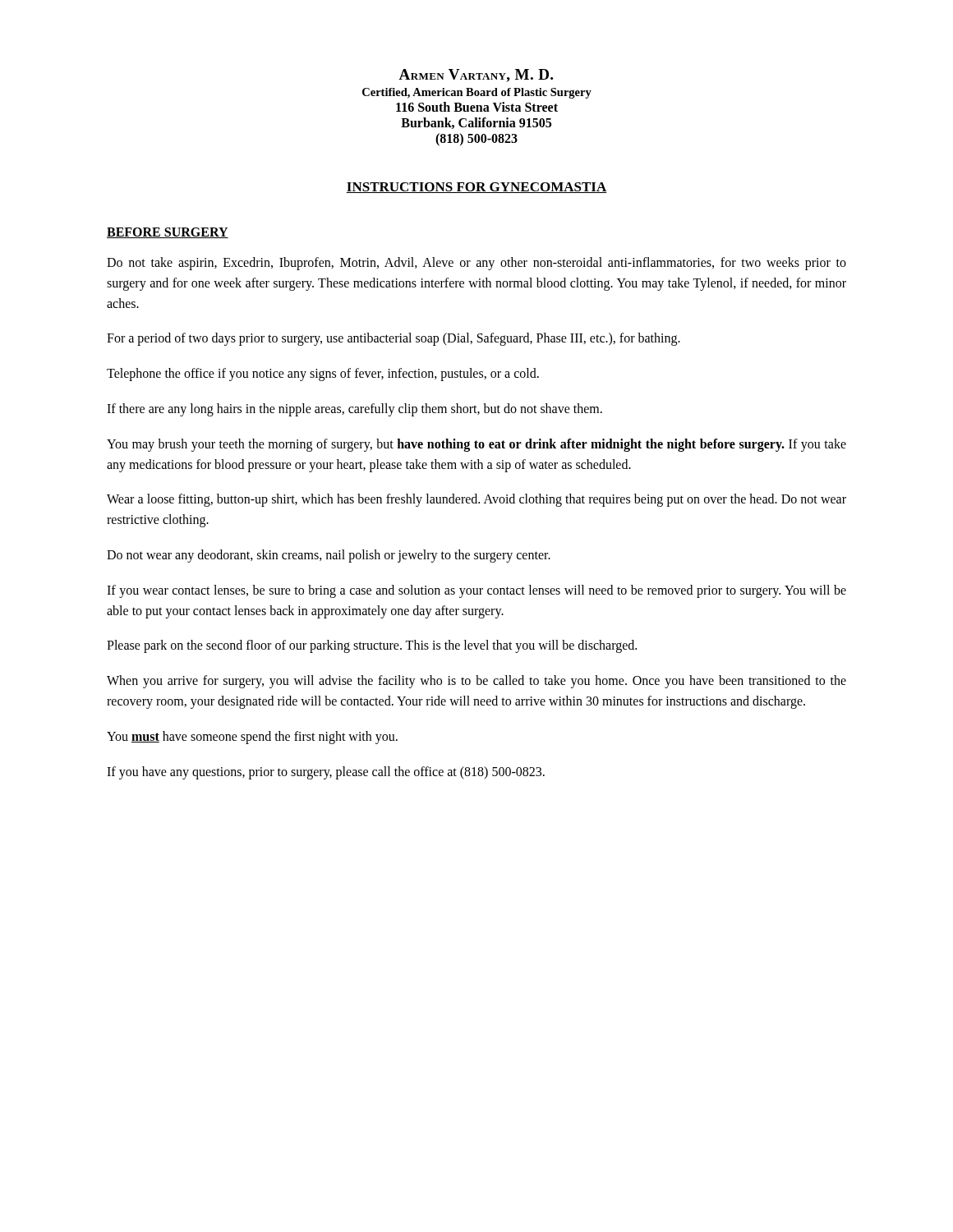953x1232 pixels.
Task: Point to "BEFORE SURGERY"
Action: (167, 232)
